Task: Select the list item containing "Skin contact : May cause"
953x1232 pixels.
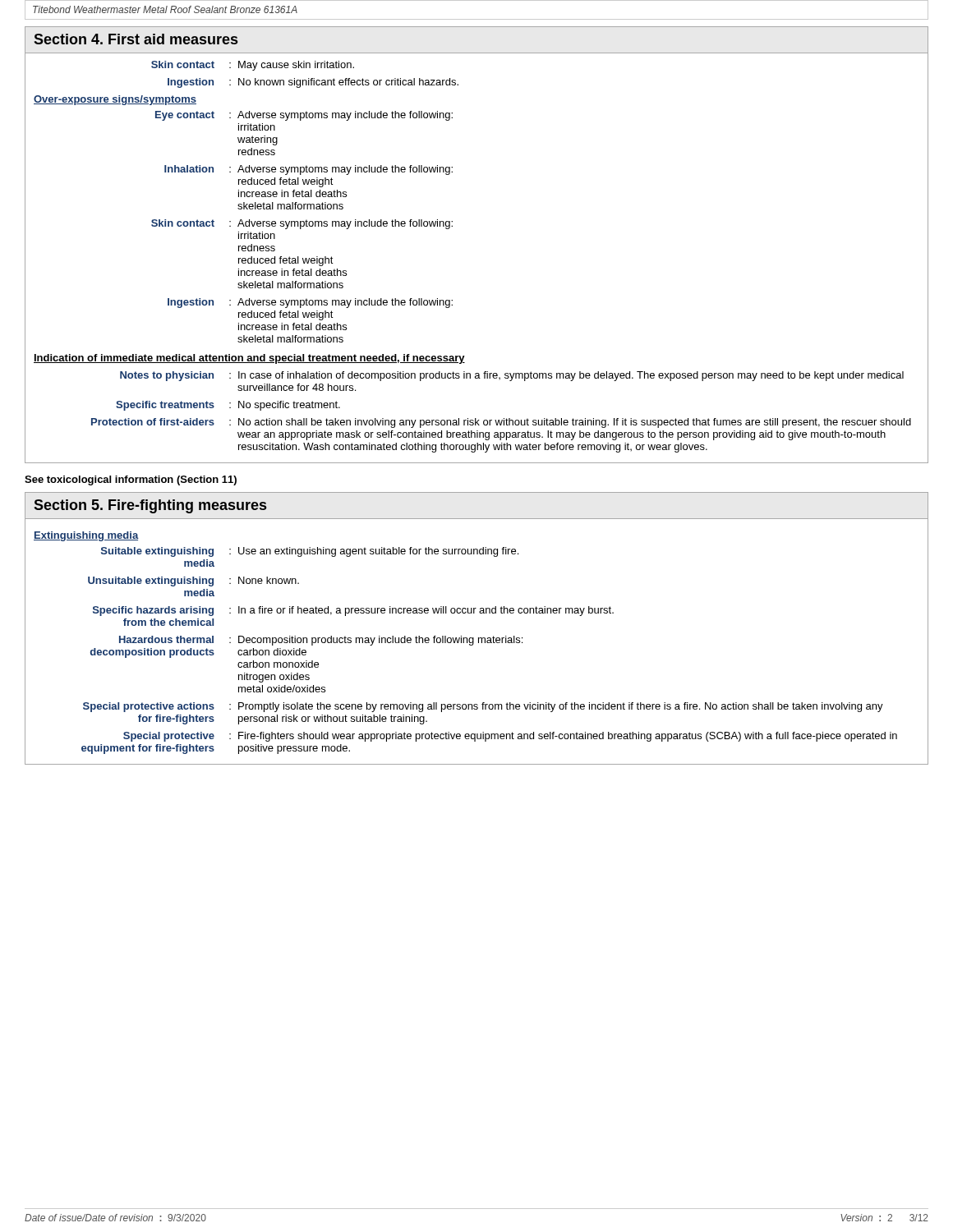Action: [x=476, y=64]
